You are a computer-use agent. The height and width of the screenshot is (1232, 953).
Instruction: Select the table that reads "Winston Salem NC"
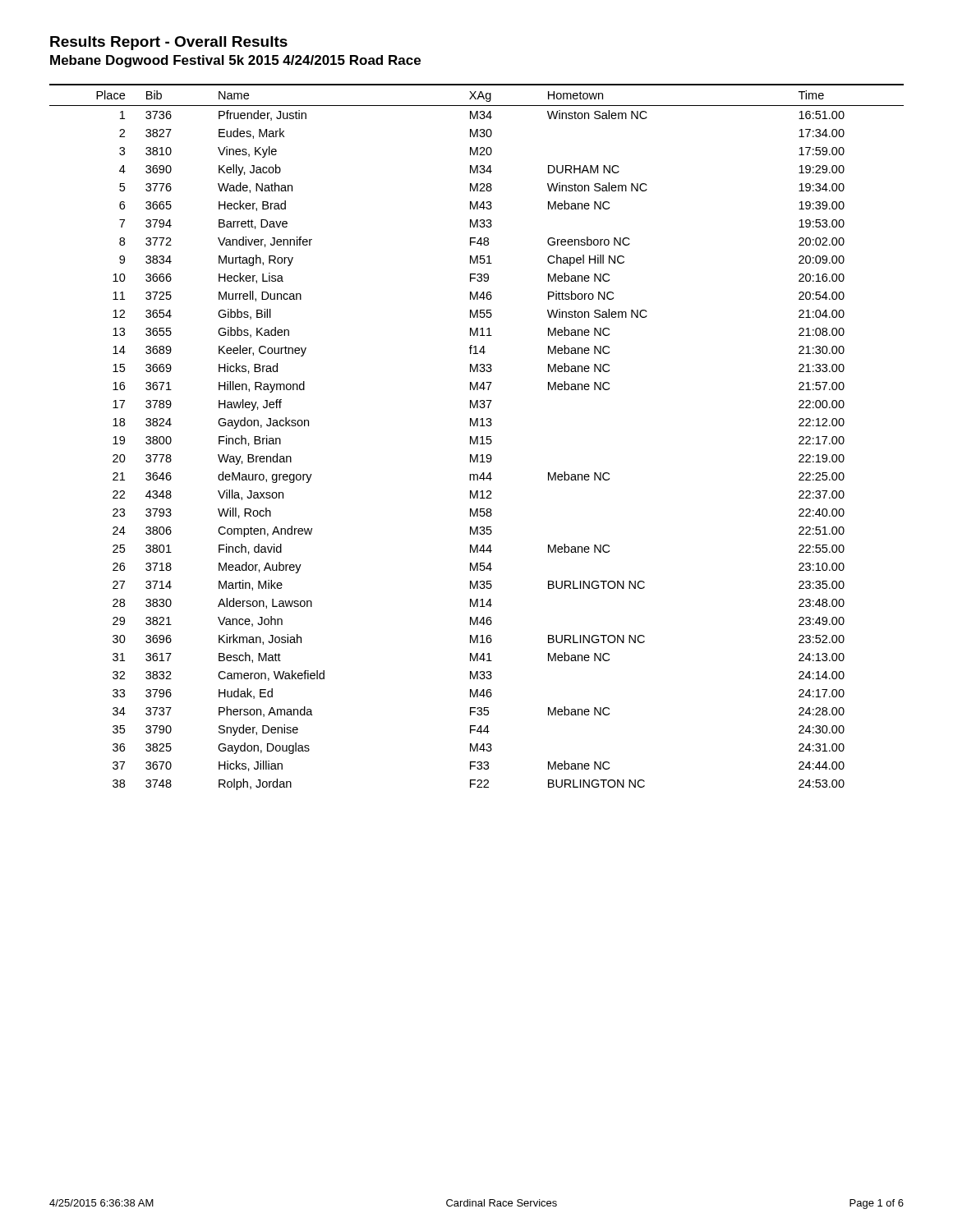(x=476, y=438)
